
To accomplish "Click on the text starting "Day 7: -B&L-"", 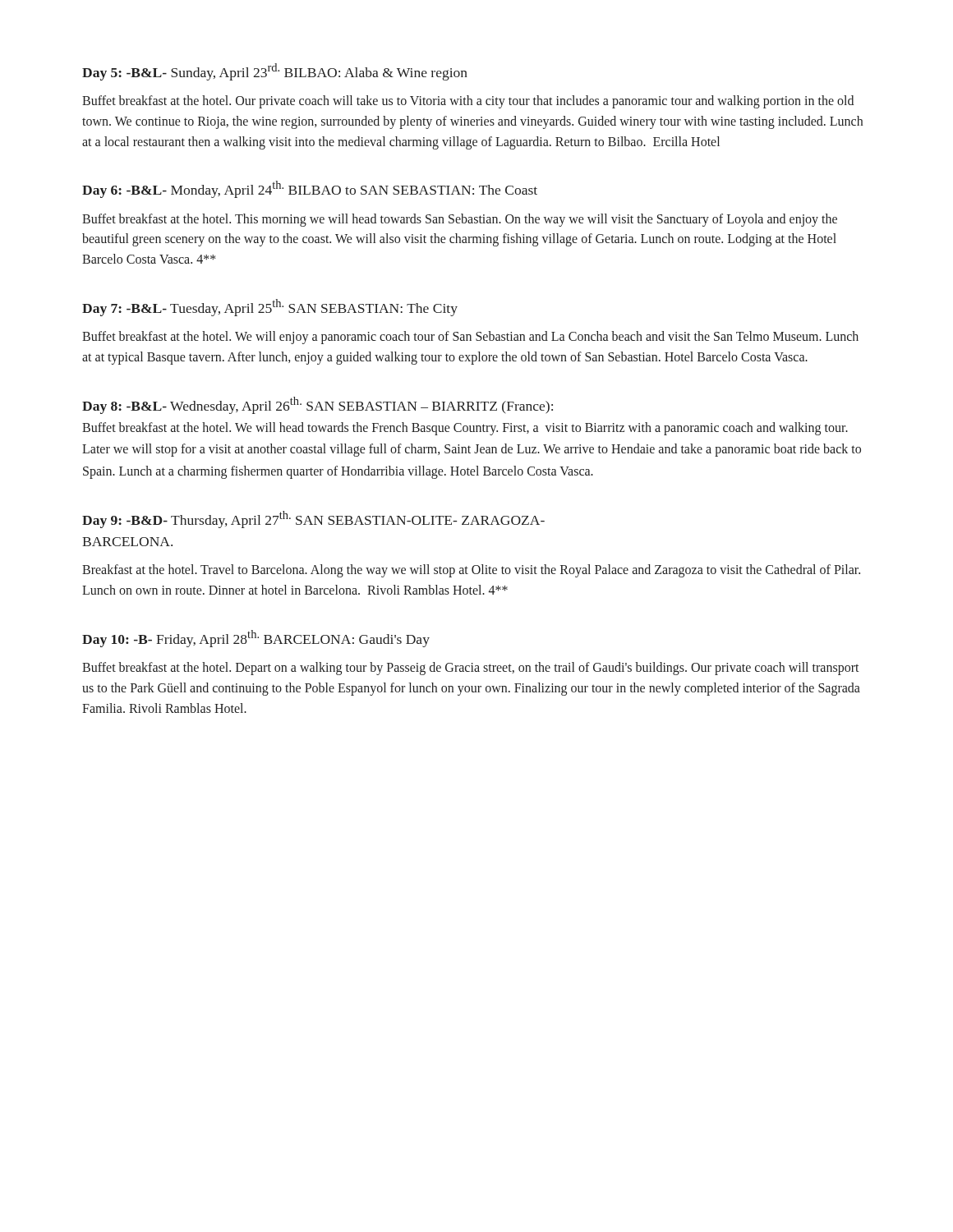I will coord(270,306).
